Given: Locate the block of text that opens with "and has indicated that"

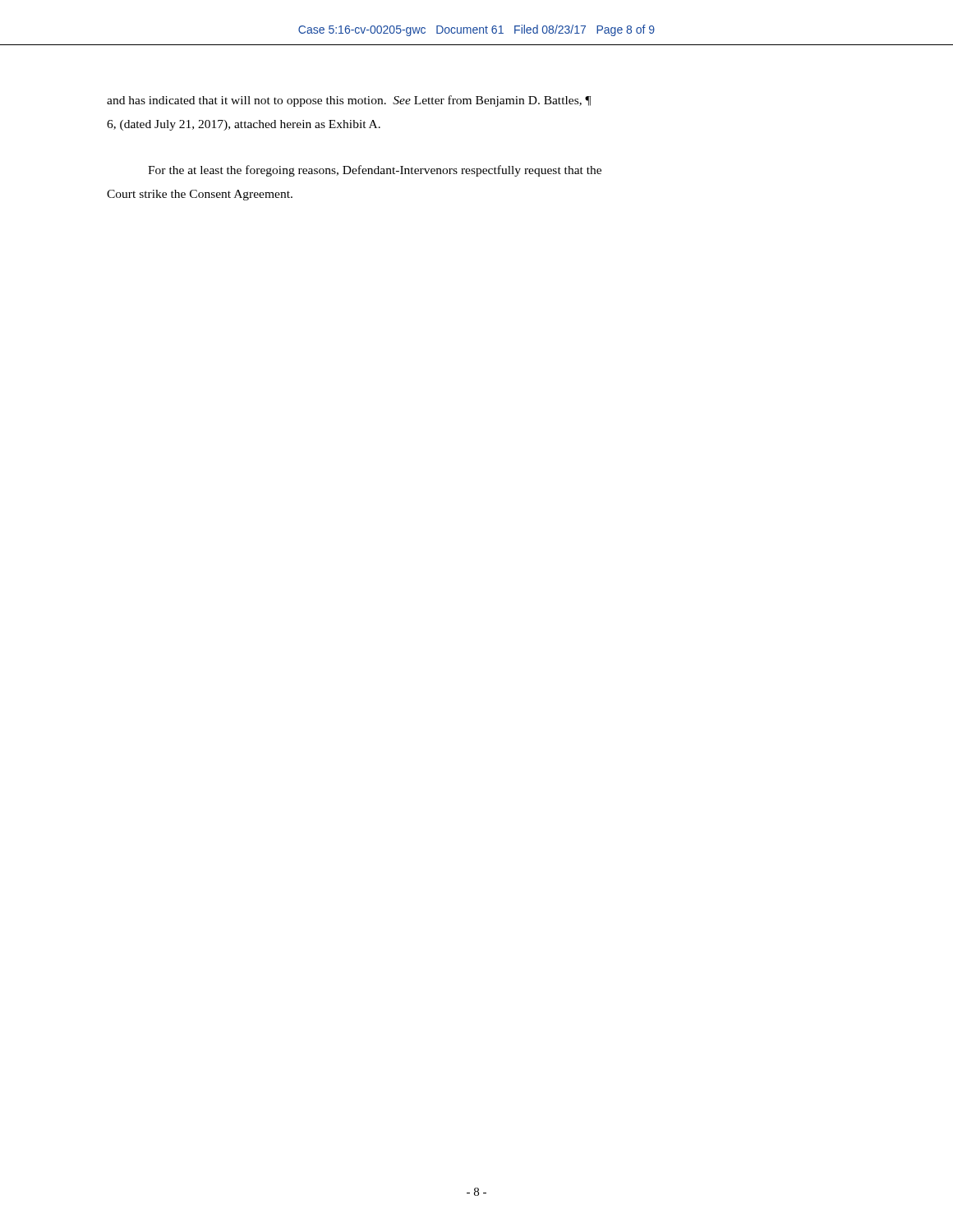Looking at the screenshot, I should [476, 112].
